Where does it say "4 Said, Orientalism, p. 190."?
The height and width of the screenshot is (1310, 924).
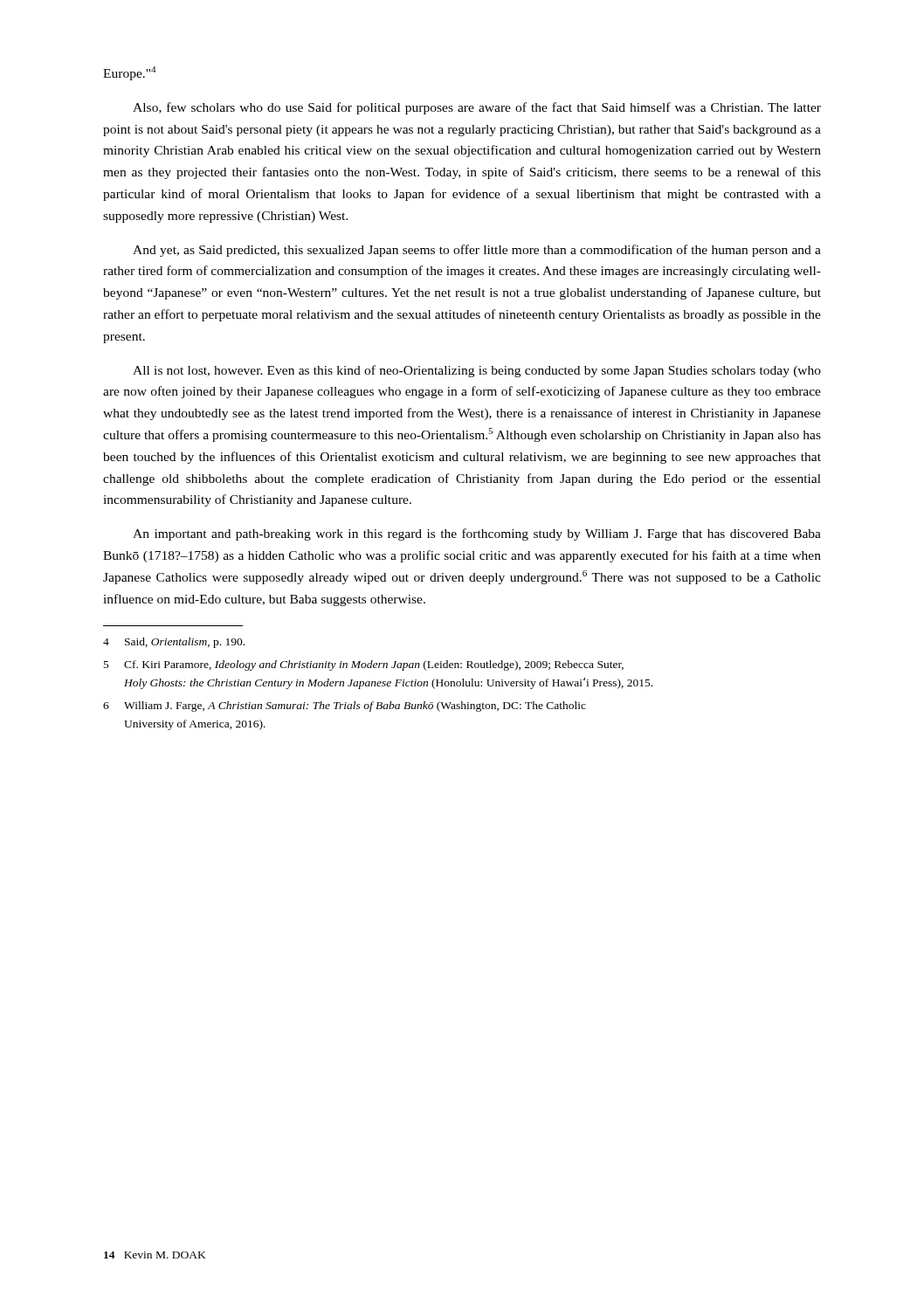[174, 643]
